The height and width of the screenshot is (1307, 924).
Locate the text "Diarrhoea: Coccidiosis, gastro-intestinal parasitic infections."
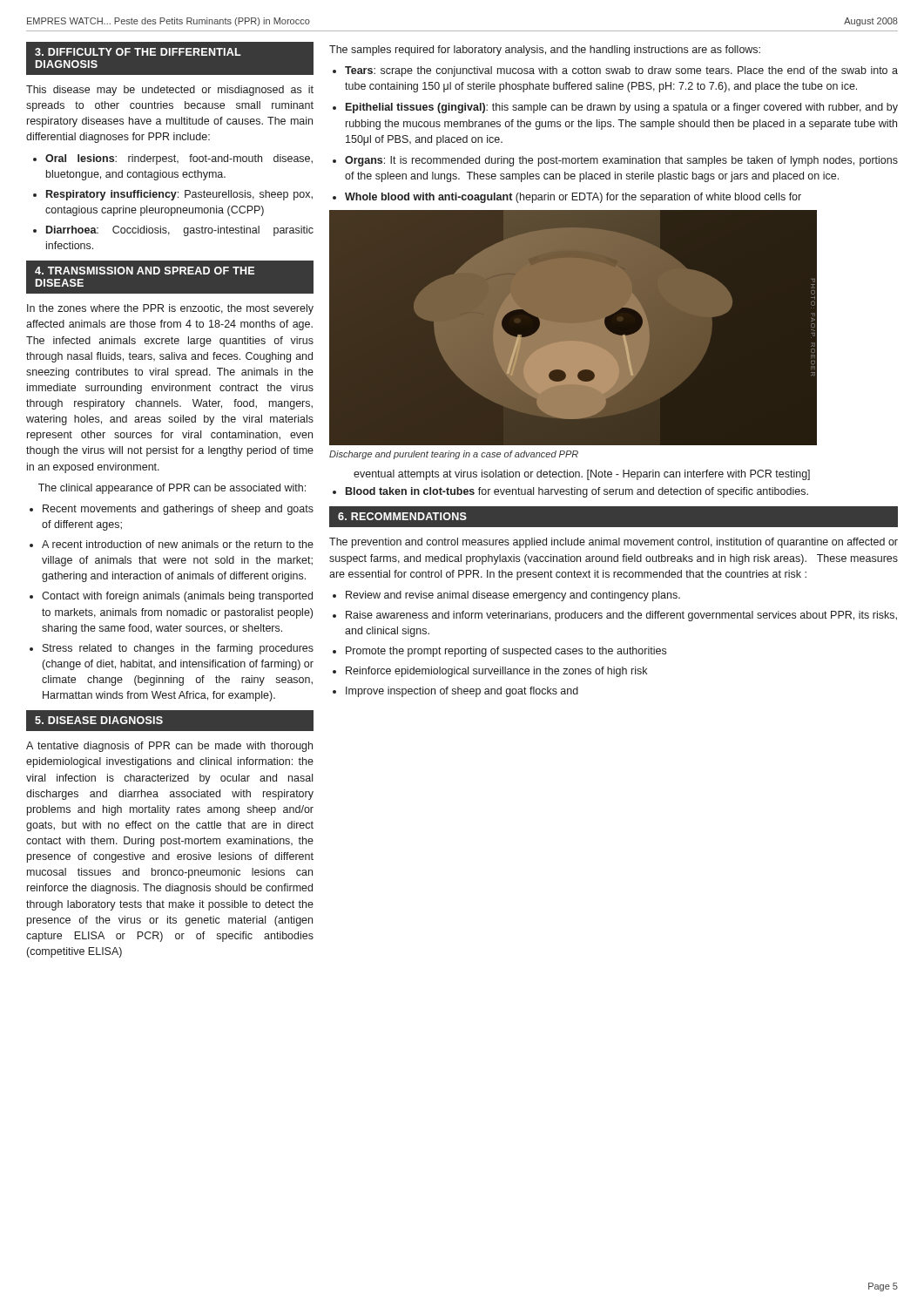[x=172, y=238]
